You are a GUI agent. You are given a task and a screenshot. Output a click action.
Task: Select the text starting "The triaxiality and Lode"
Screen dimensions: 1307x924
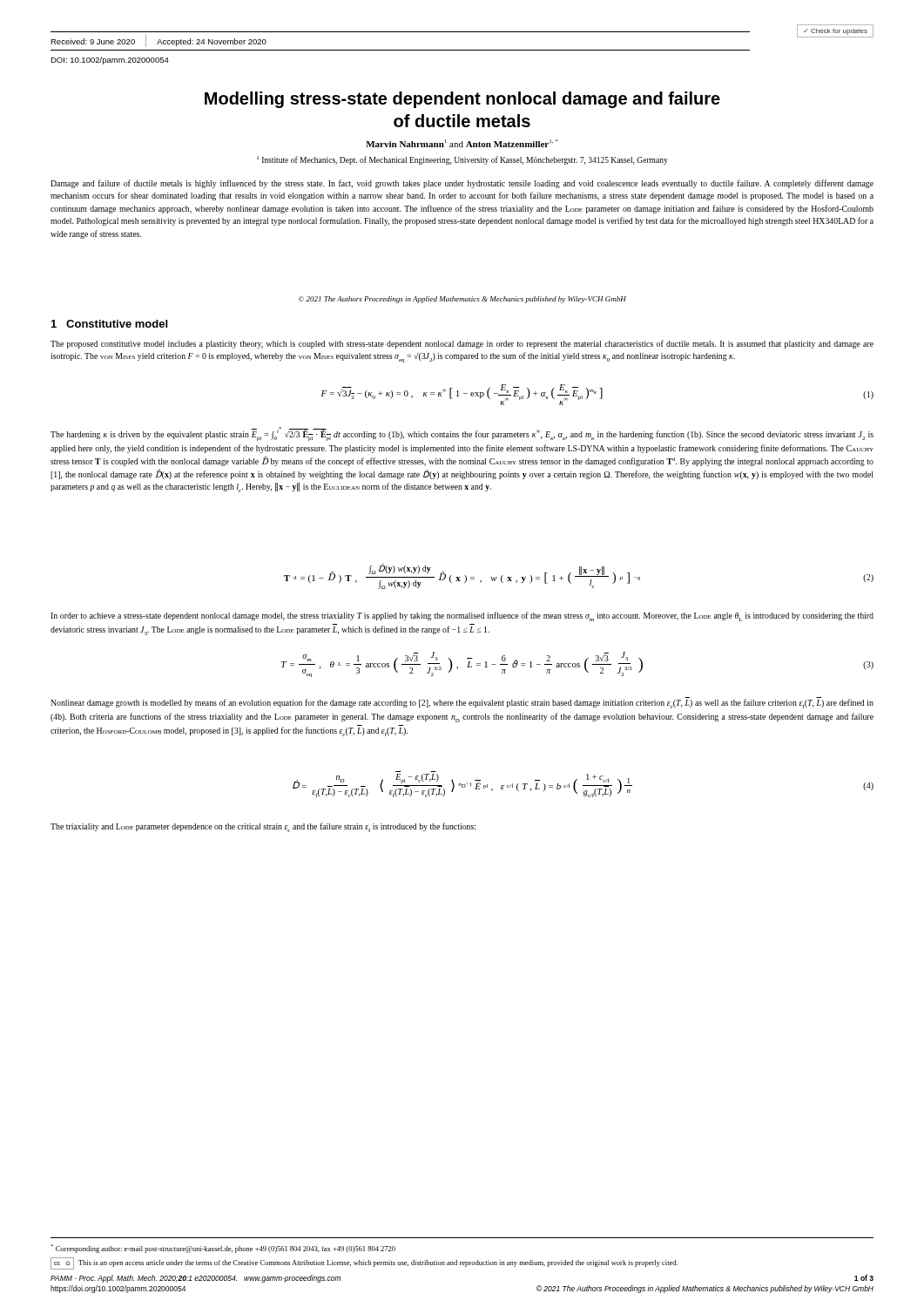click(x=263, y=828)
